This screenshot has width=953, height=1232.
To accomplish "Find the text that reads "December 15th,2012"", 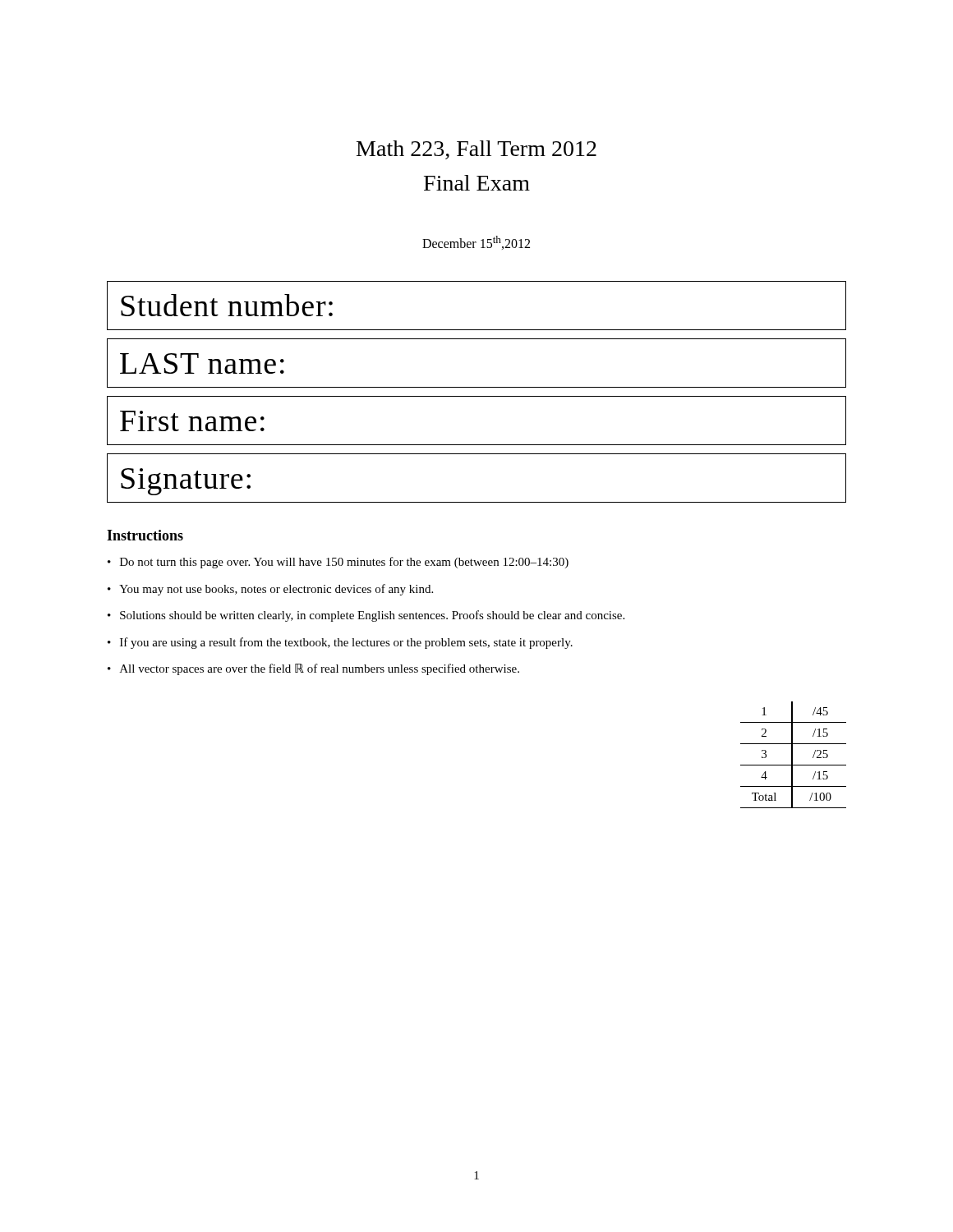I will (x=476, y=242).
